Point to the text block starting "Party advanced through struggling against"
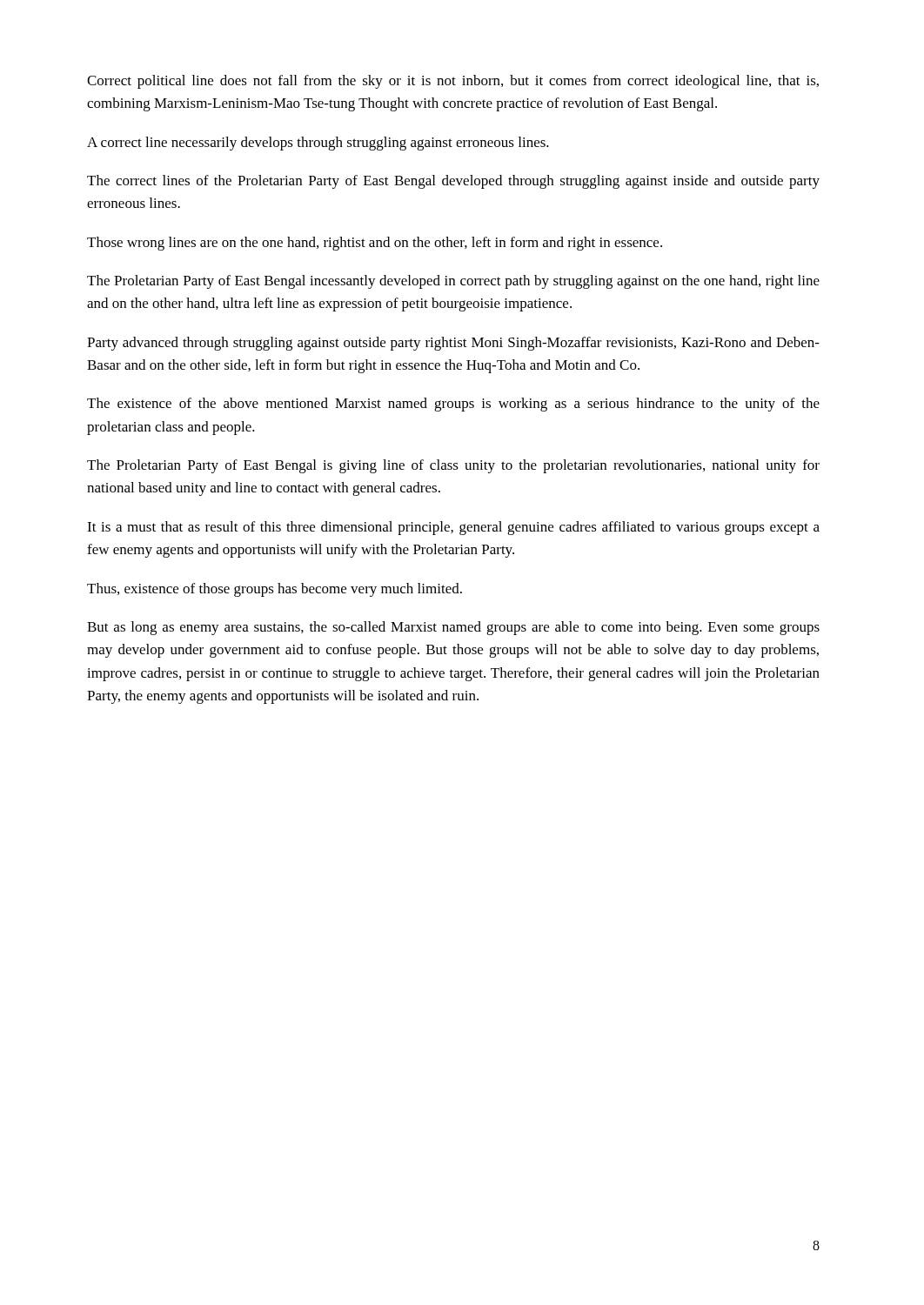The height and width of the screenshot is (1305, 924). pyautogui.click(x=453, y=354)
